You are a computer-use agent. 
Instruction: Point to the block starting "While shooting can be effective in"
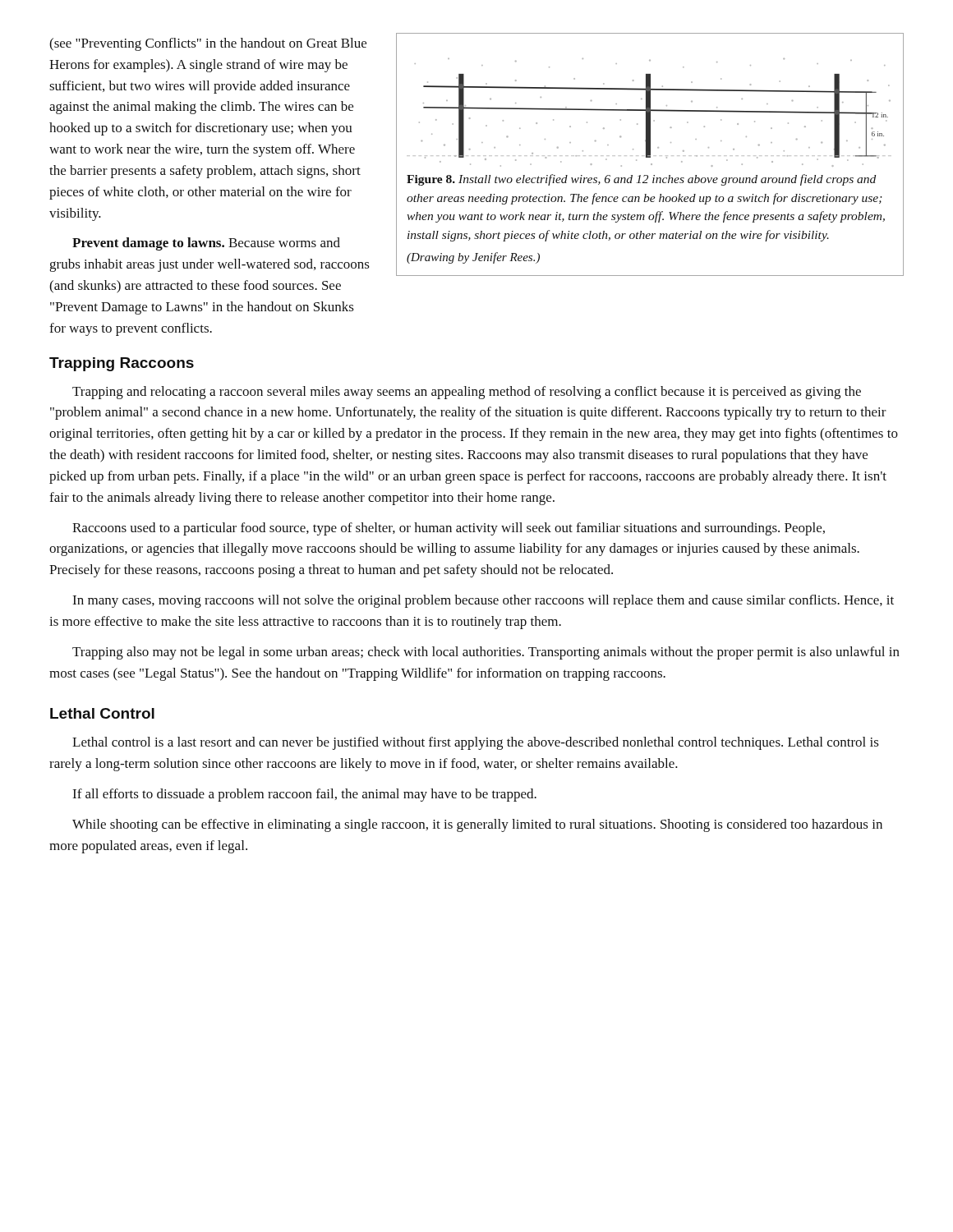click(466, 835)
